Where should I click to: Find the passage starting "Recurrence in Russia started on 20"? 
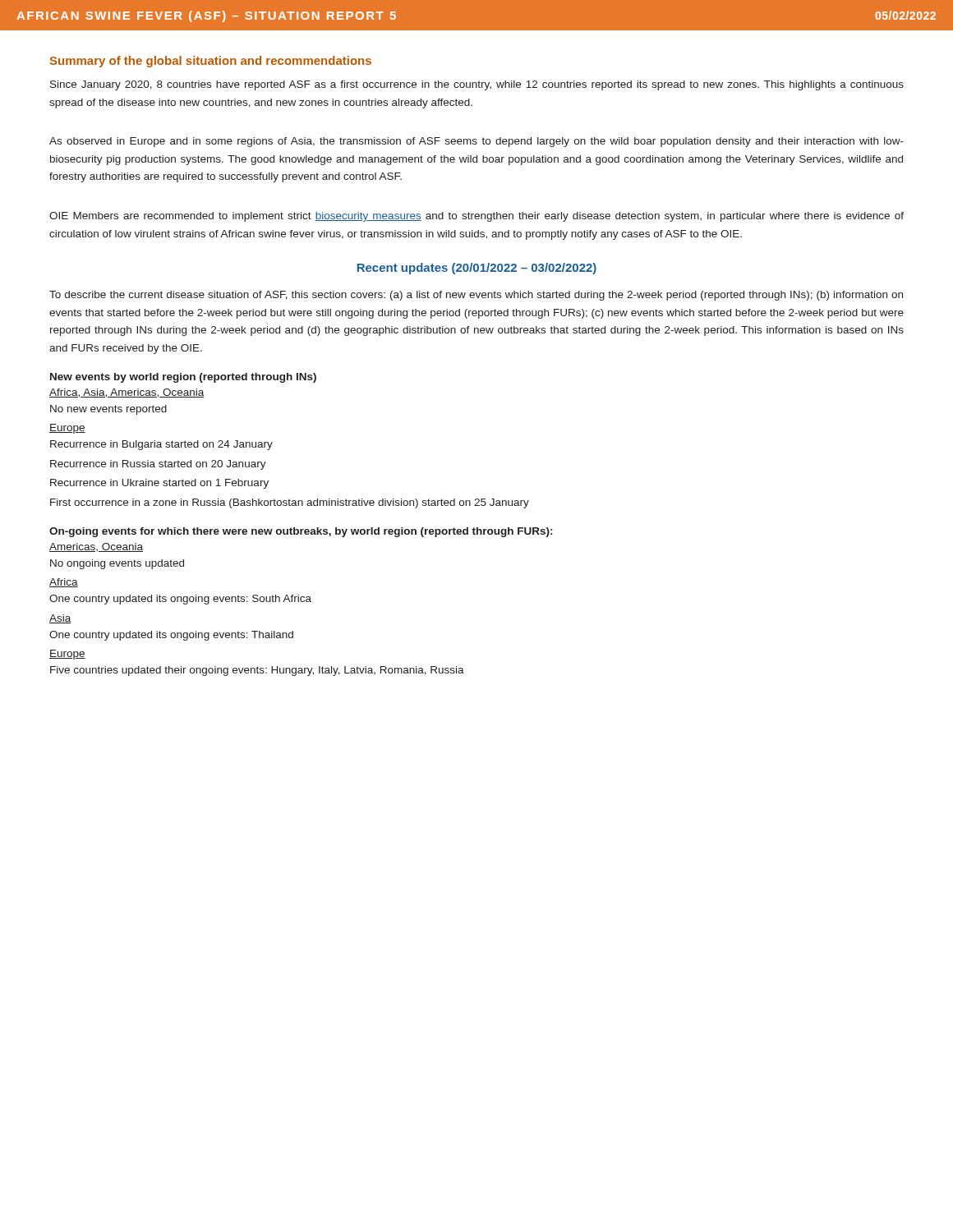pos(157,463)
